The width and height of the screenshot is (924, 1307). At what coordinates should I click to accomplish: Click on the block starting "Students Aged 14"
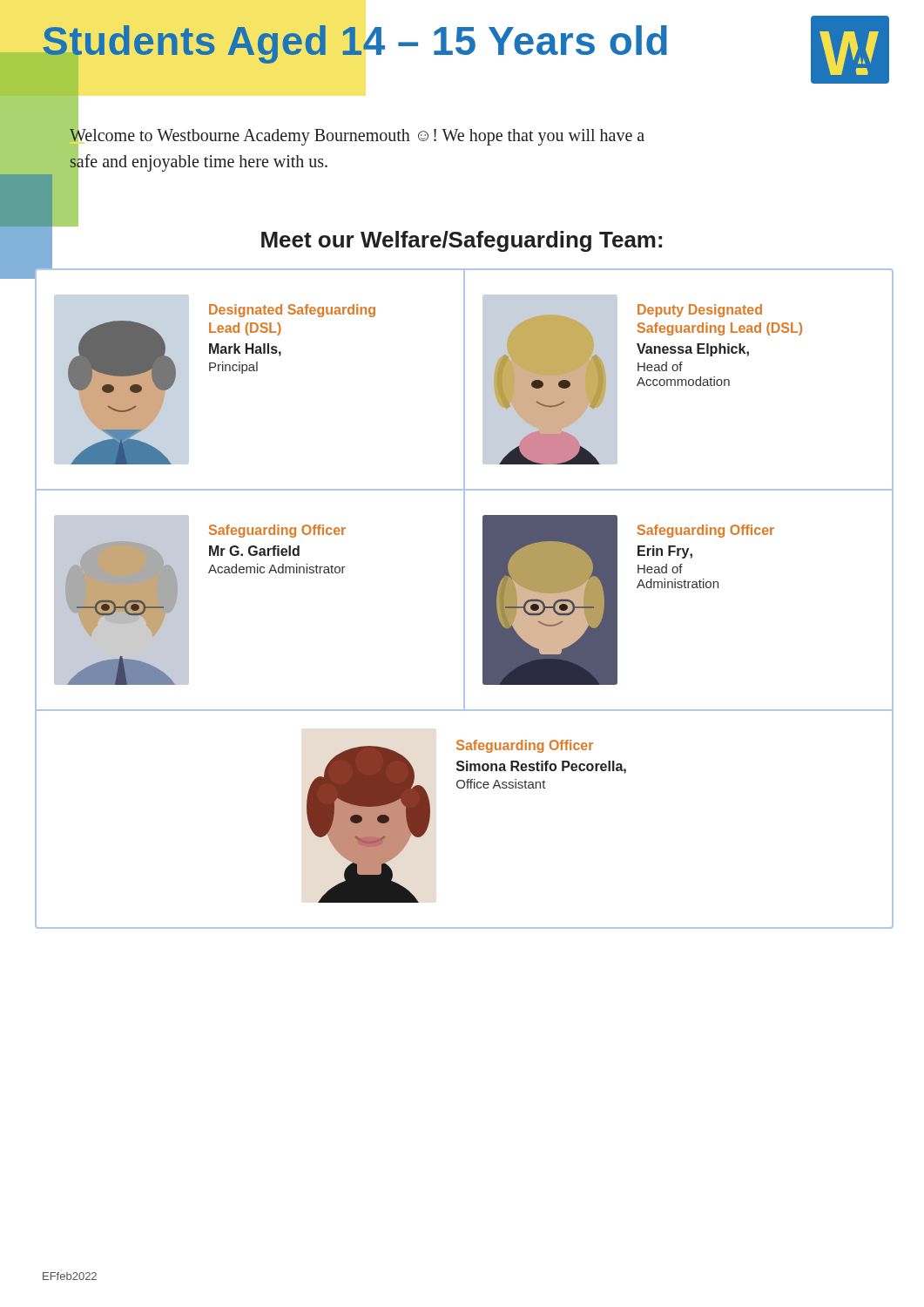(356, 41)
